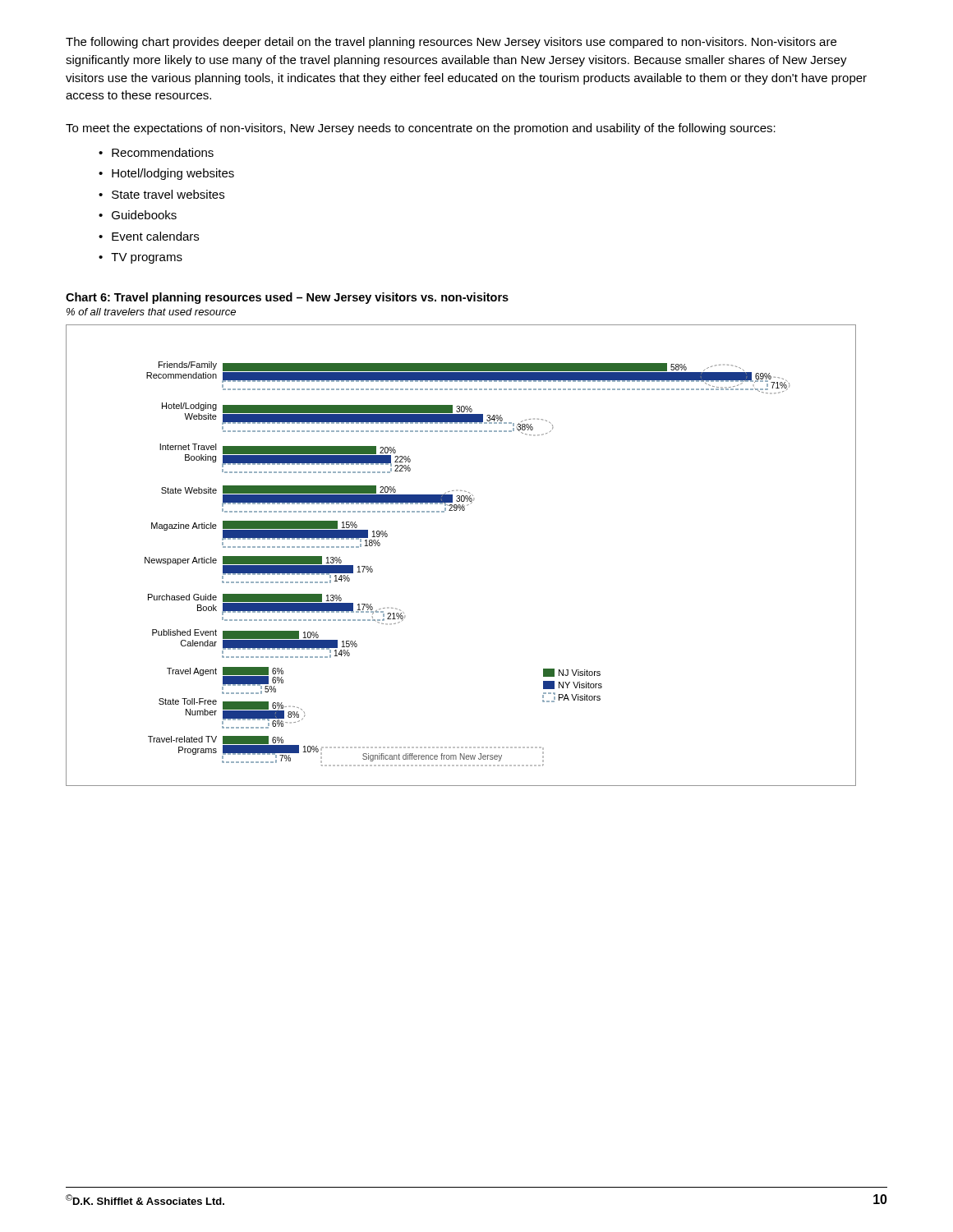Locate the block starting "TV programs"

pyautogui.click(x=147, y=257)
